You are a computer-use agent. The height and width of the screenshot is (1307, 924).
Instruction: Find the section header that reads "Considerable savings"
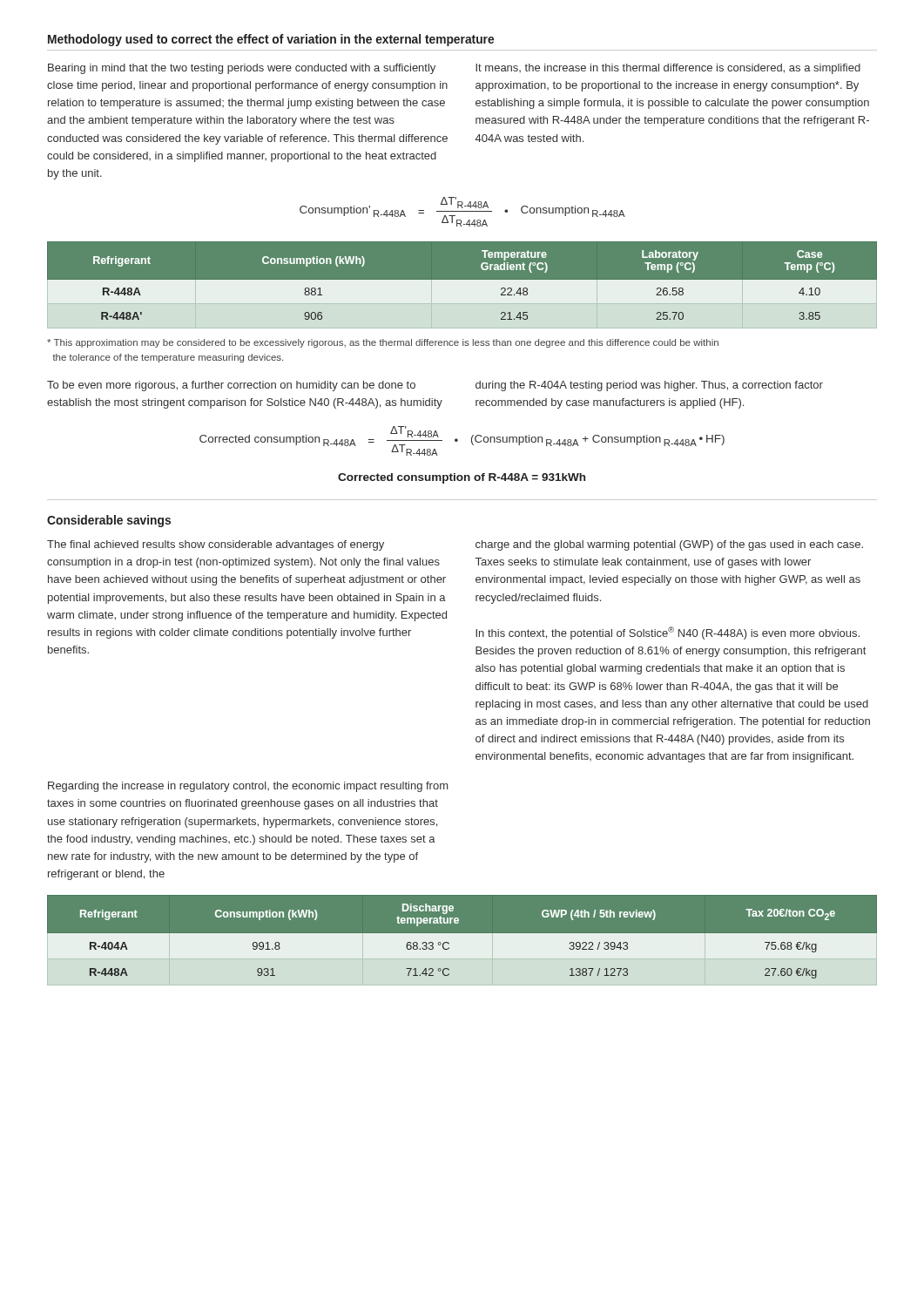point(109,521)
